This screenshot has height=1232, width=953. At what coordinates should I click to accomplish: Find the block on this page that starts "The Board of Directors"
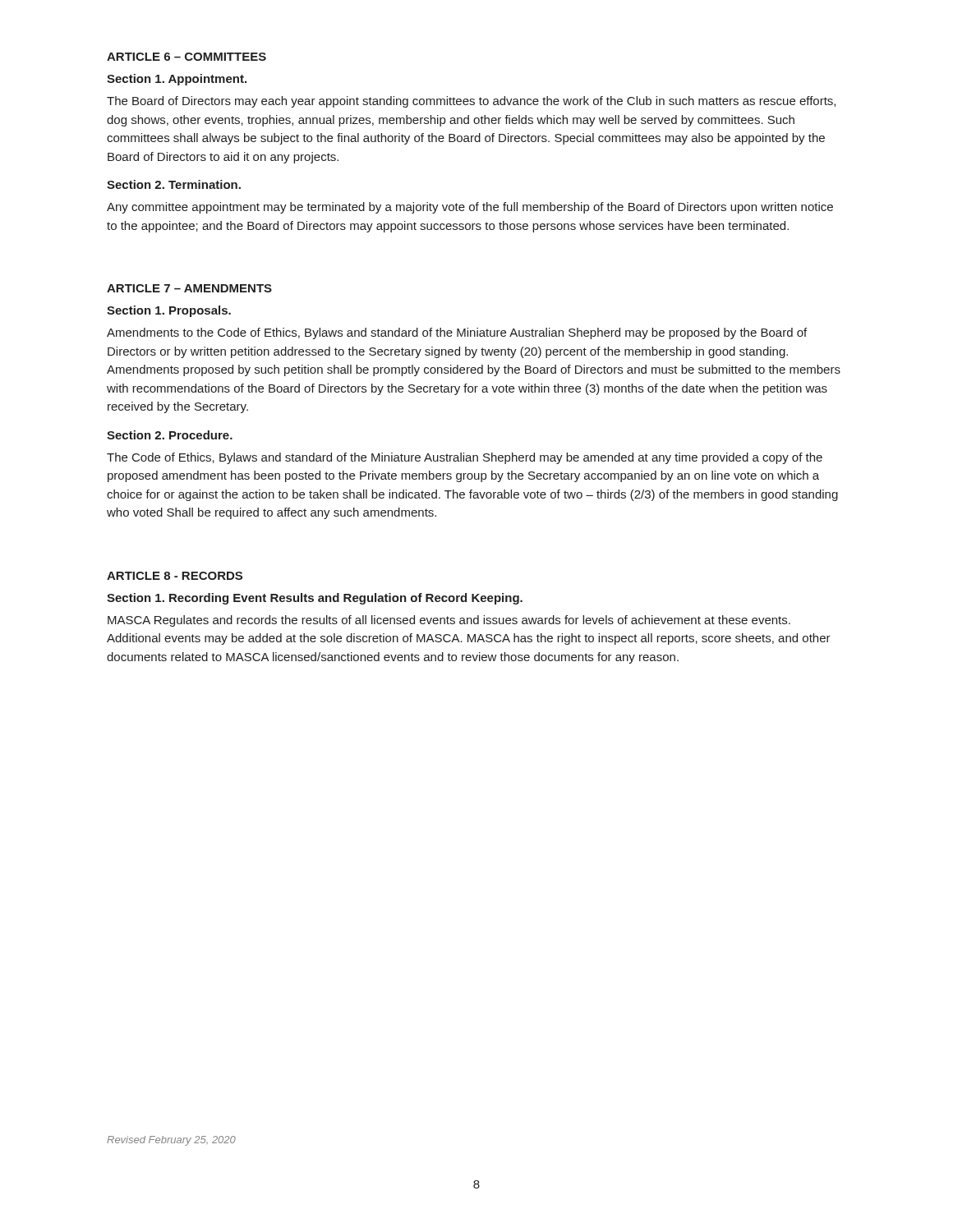pos(472,128)
